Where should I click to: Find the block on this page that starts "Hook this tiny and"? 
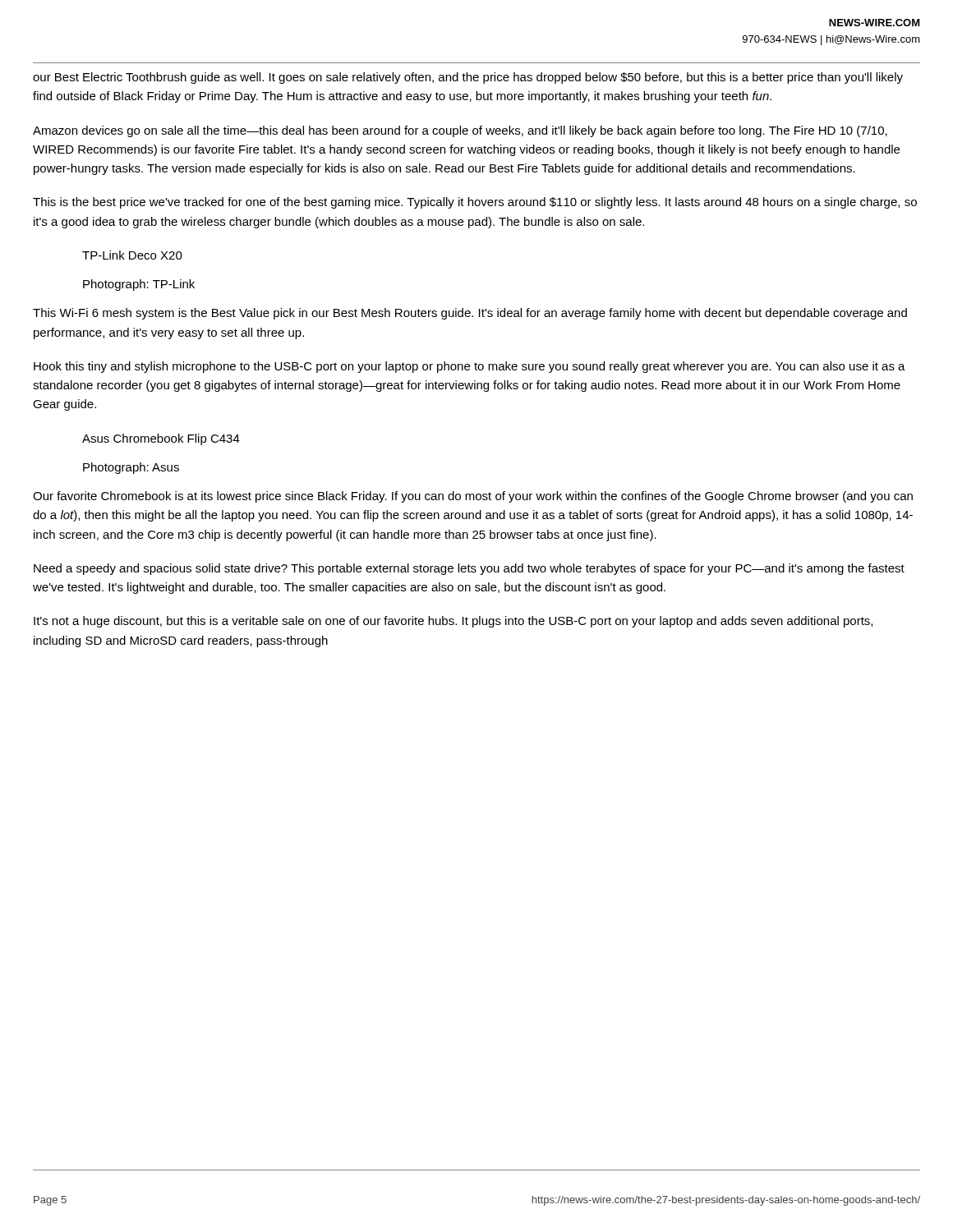[x=469, y=385]
